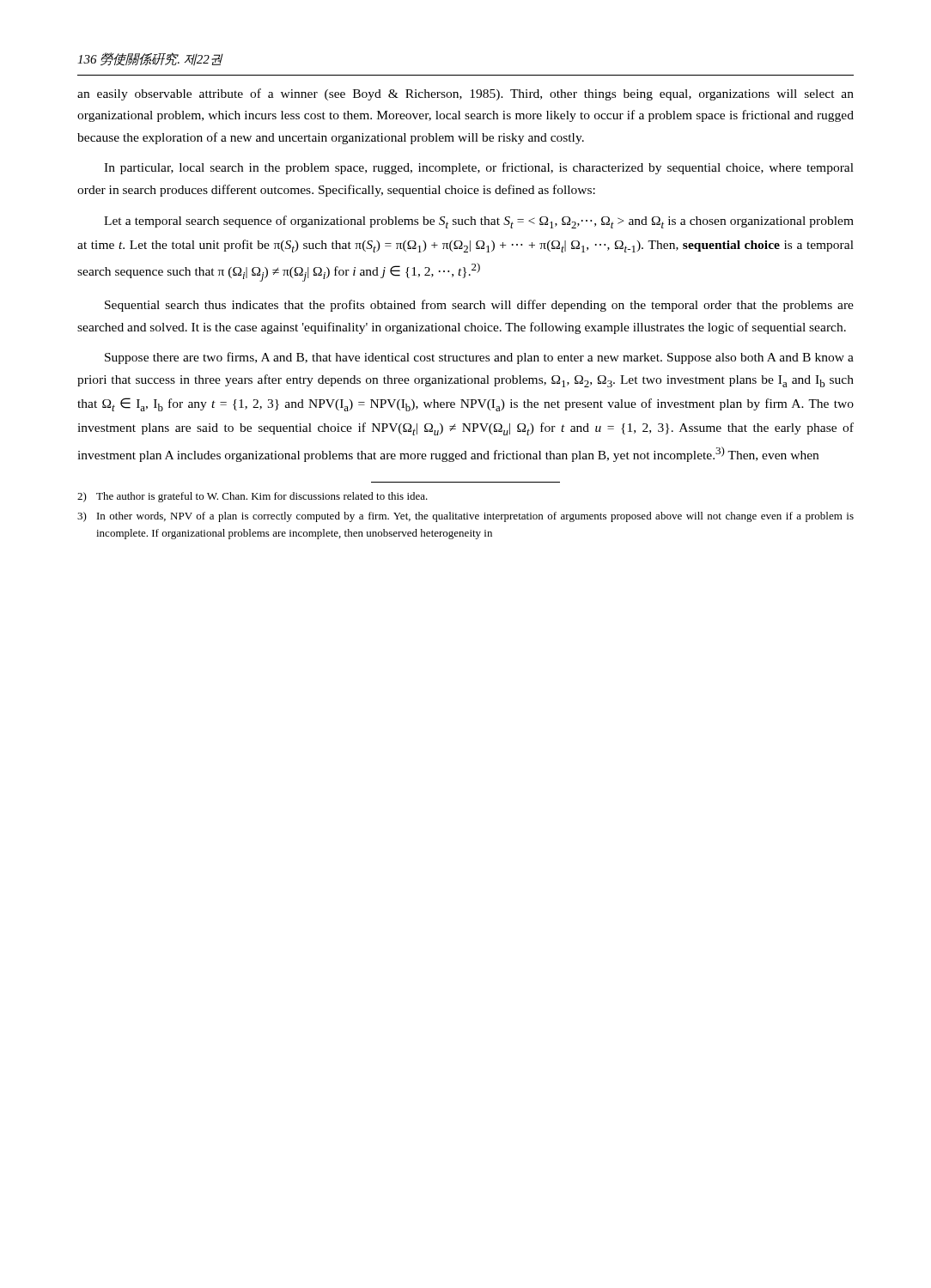Locate the text block containing "Let a temporal"
Screen dimensions: 1288x931
(466, 247)
